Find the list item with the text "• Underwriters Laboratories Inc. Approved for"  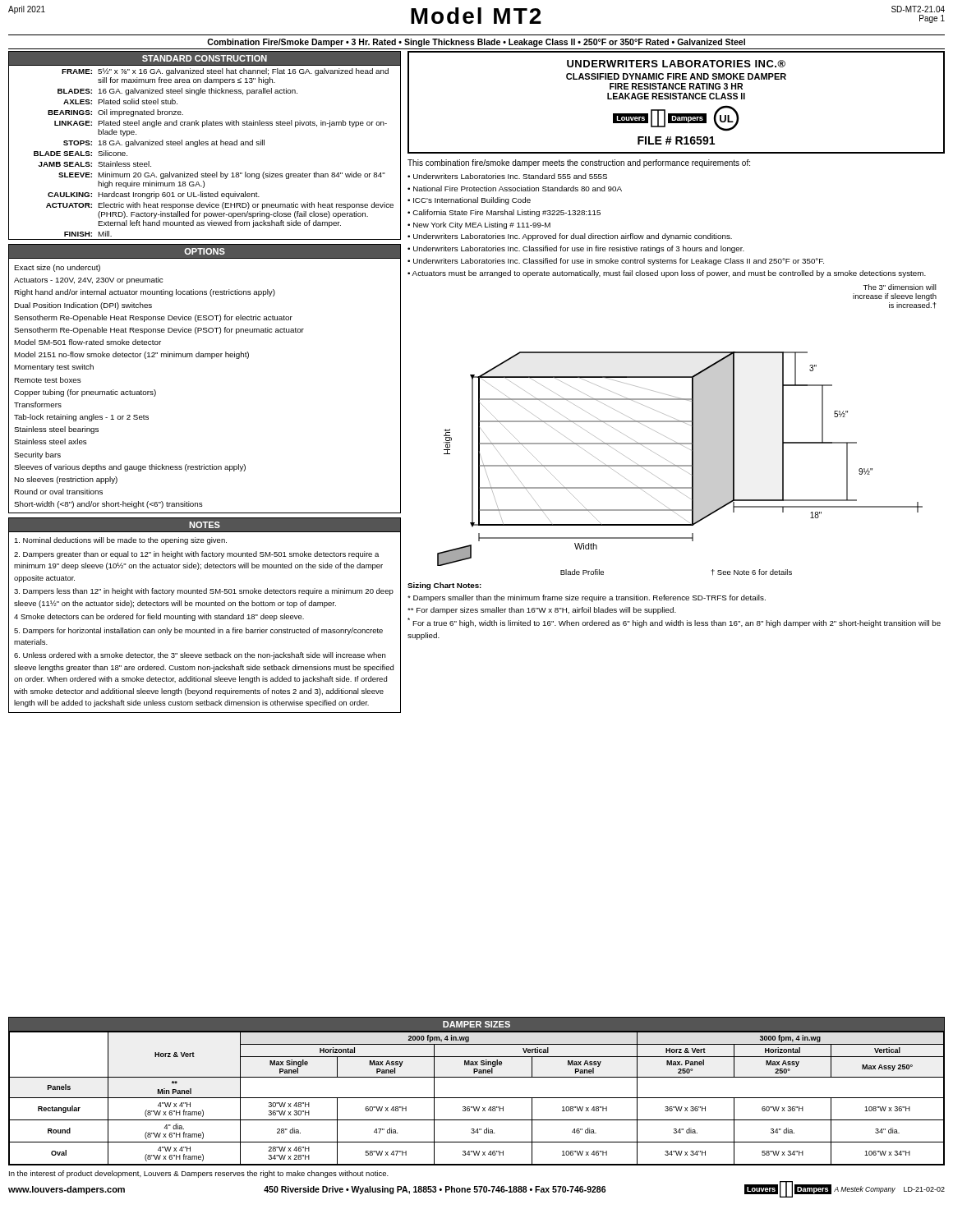click(570, 236)
